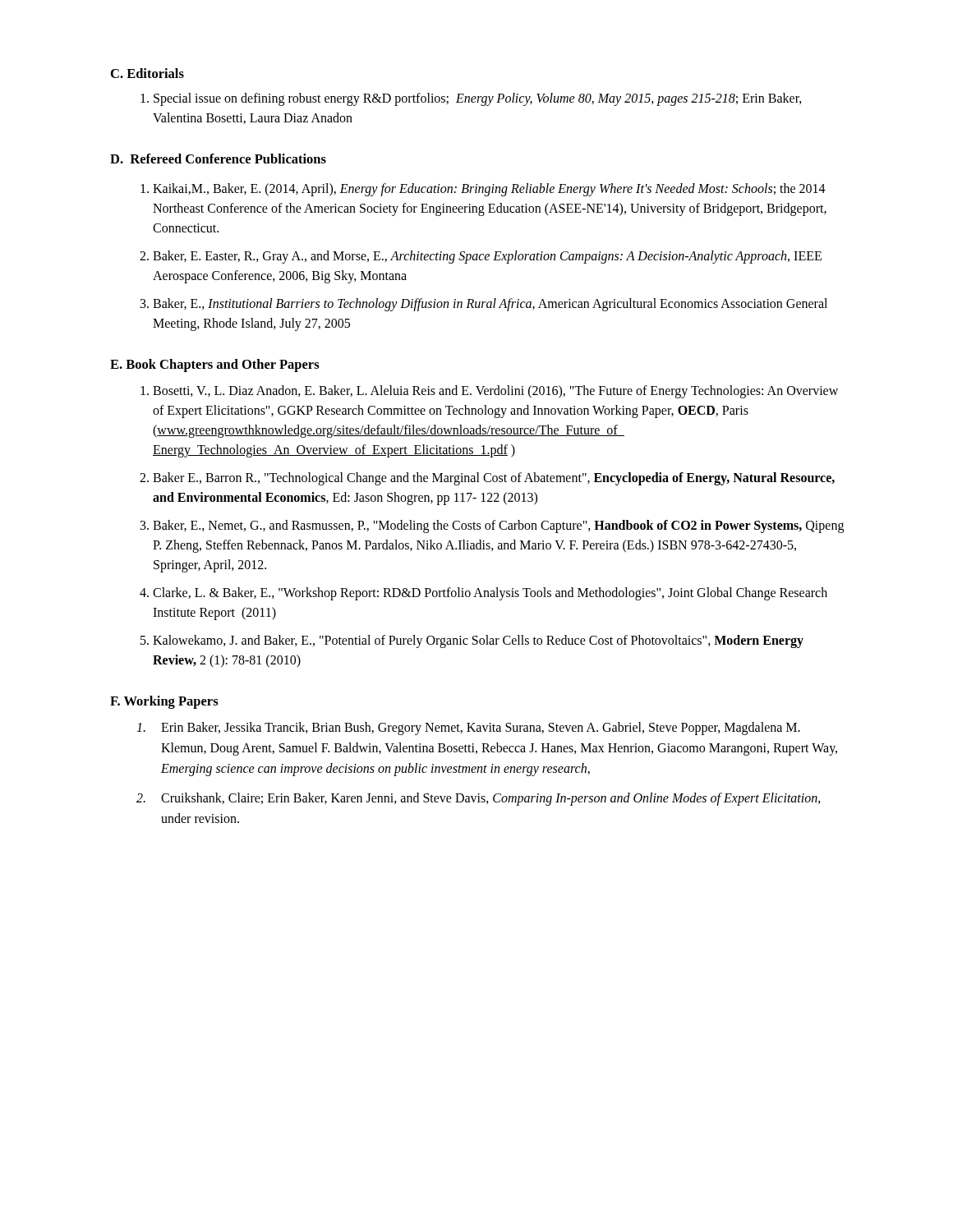Find the list item containing "Bosetti, V., L."
This screenshot has width=953, height=1232.
[x=495, y=420]
